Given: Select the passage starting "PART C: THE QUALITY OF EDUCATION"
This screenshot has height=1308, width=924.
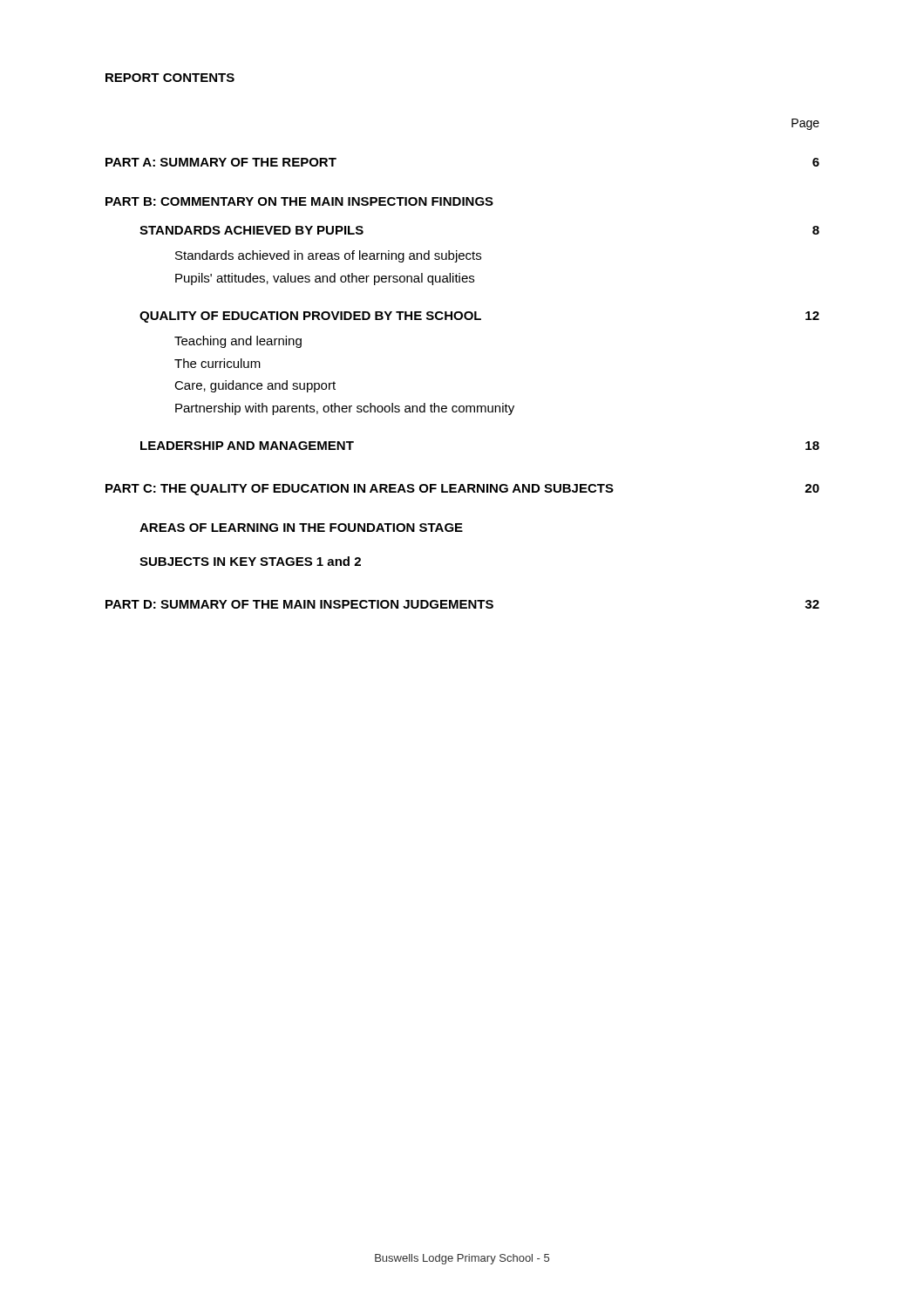Looking at the screenshot, I should tap(462, 488).
